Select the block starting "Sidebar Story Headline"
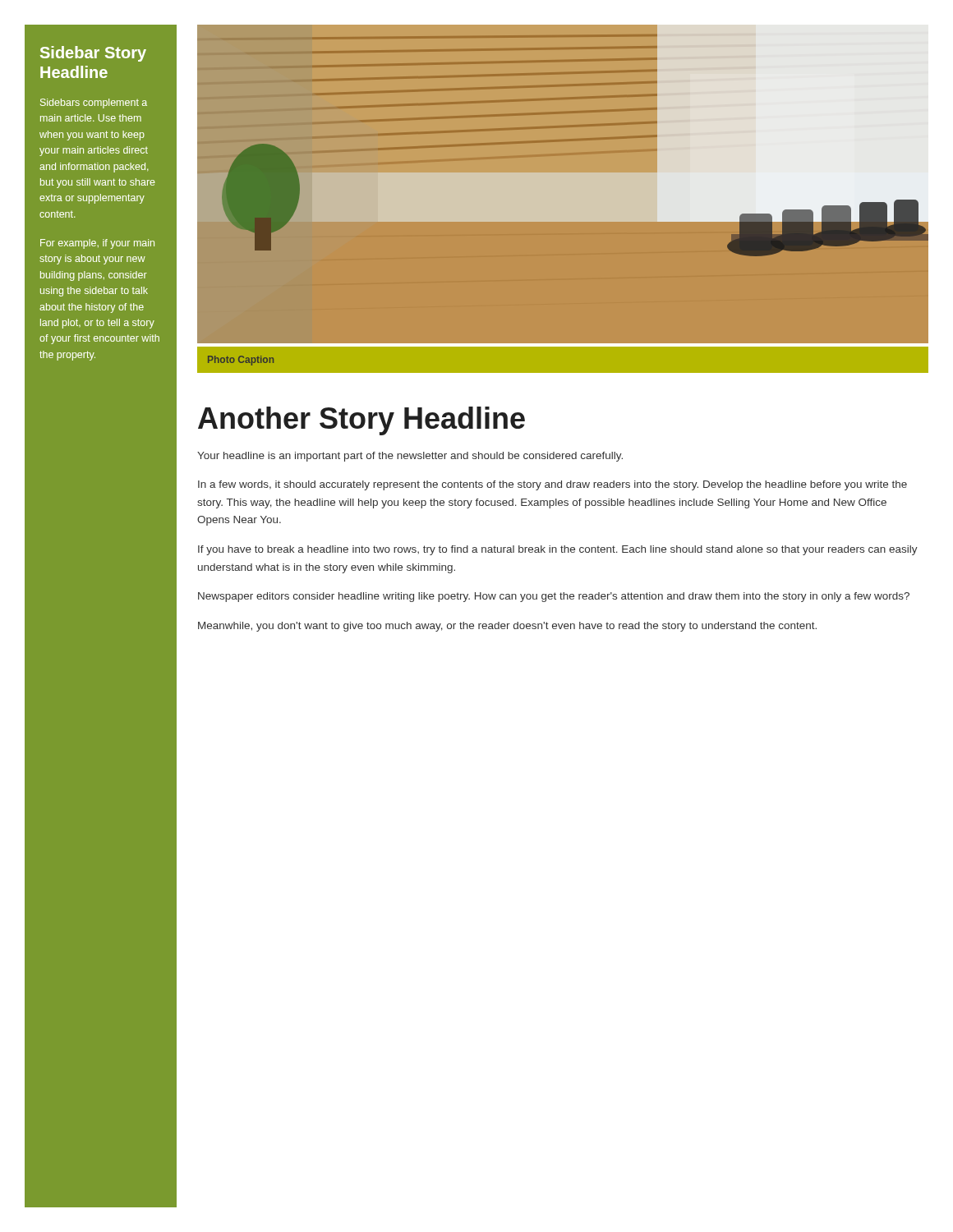 coord(93,62)
